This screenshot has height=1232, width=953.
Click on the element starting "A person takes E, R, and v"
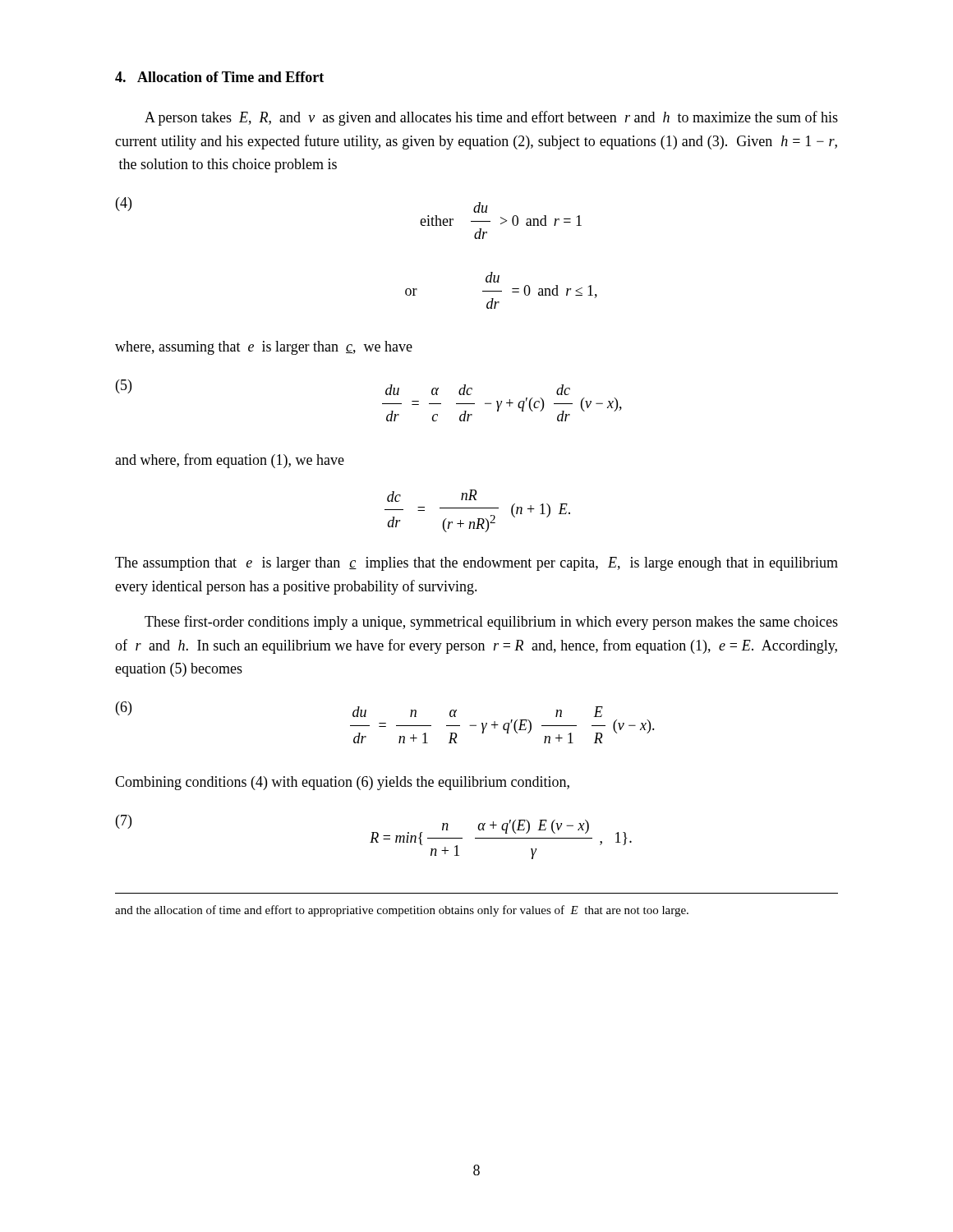(476, 141)
